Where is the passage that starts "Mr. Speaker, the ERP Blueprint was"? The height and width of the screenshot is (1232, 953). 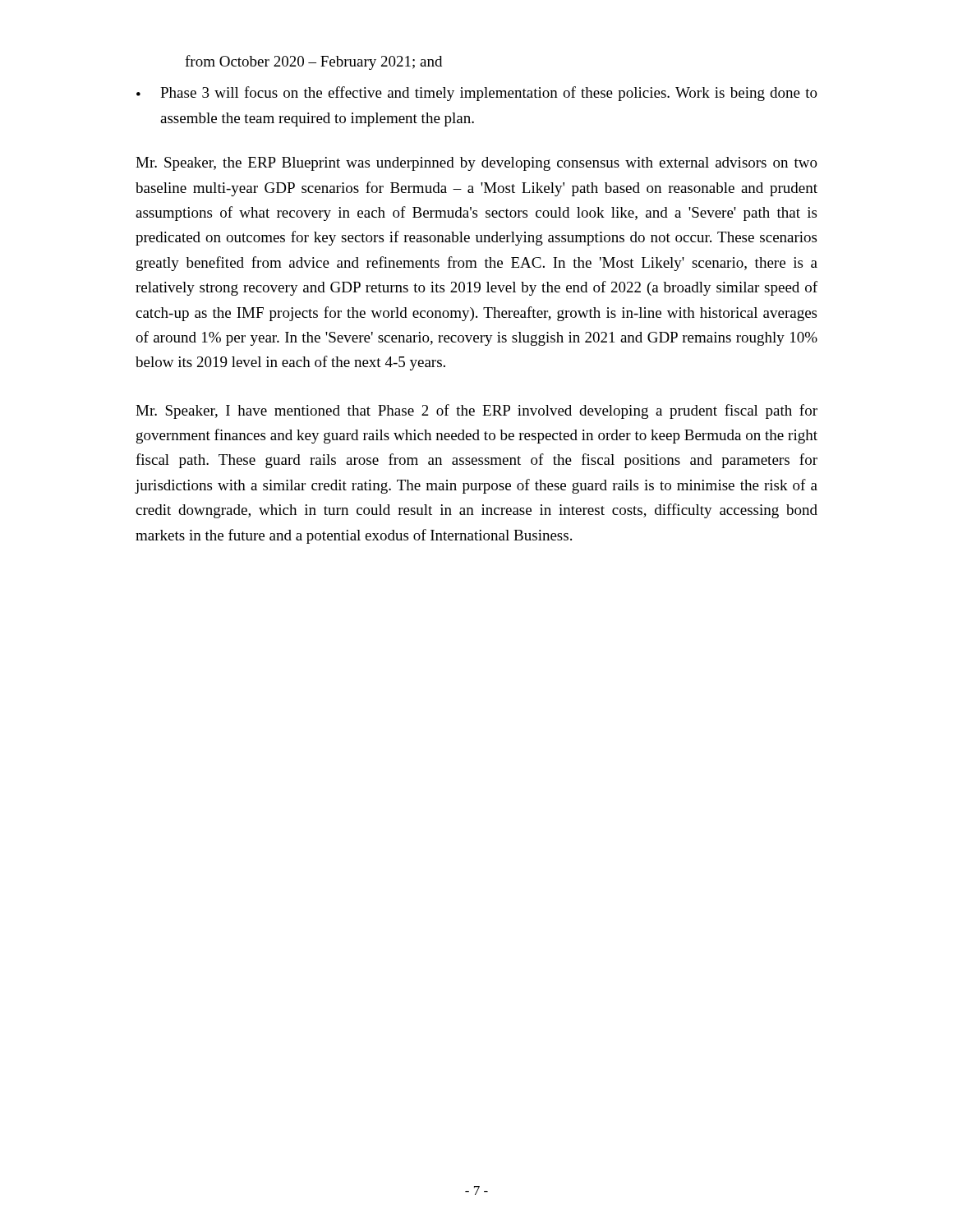point(476,262)
